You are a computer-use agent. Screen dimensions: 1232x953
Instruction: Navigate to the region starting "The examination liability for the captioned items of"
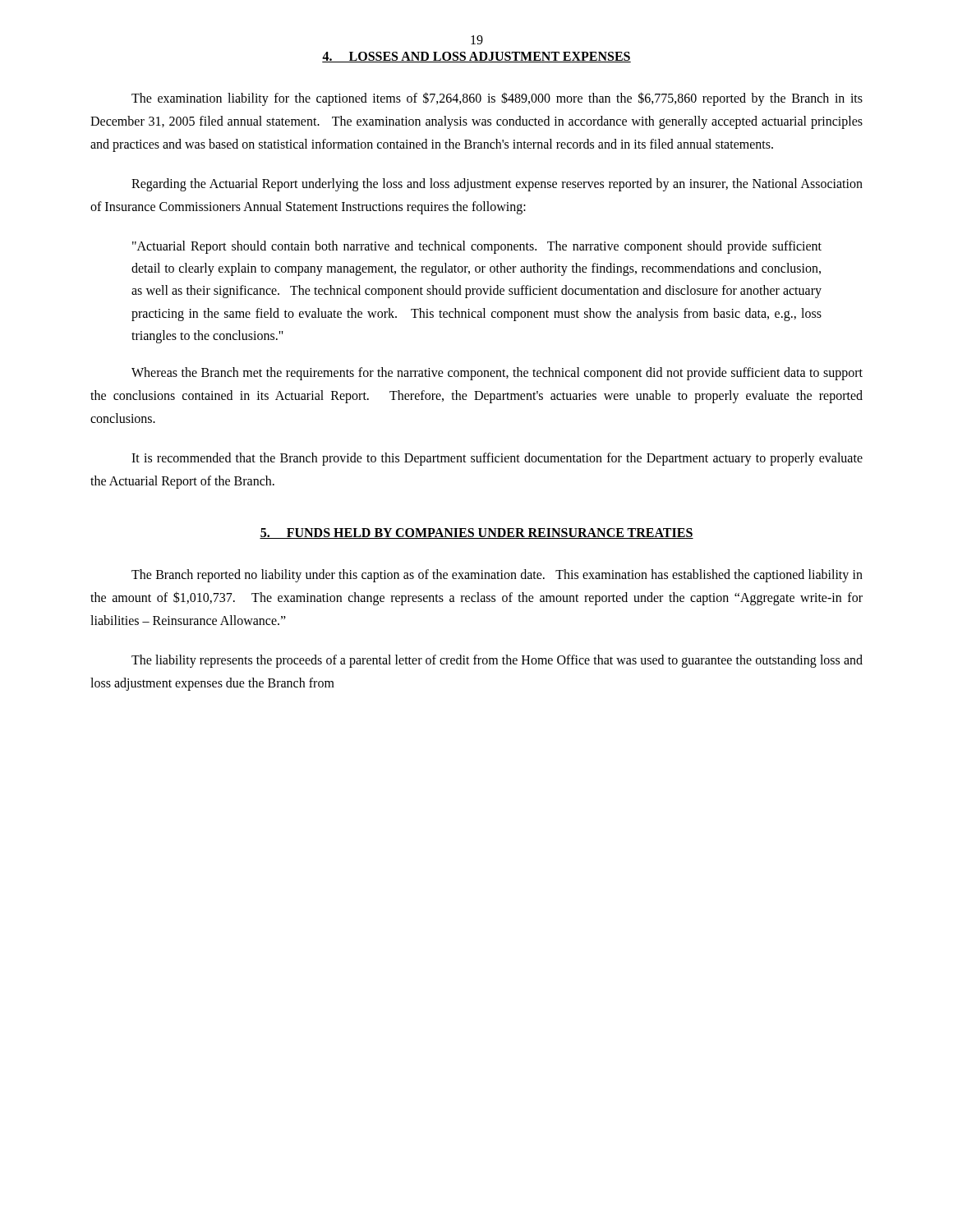[476, 121]
